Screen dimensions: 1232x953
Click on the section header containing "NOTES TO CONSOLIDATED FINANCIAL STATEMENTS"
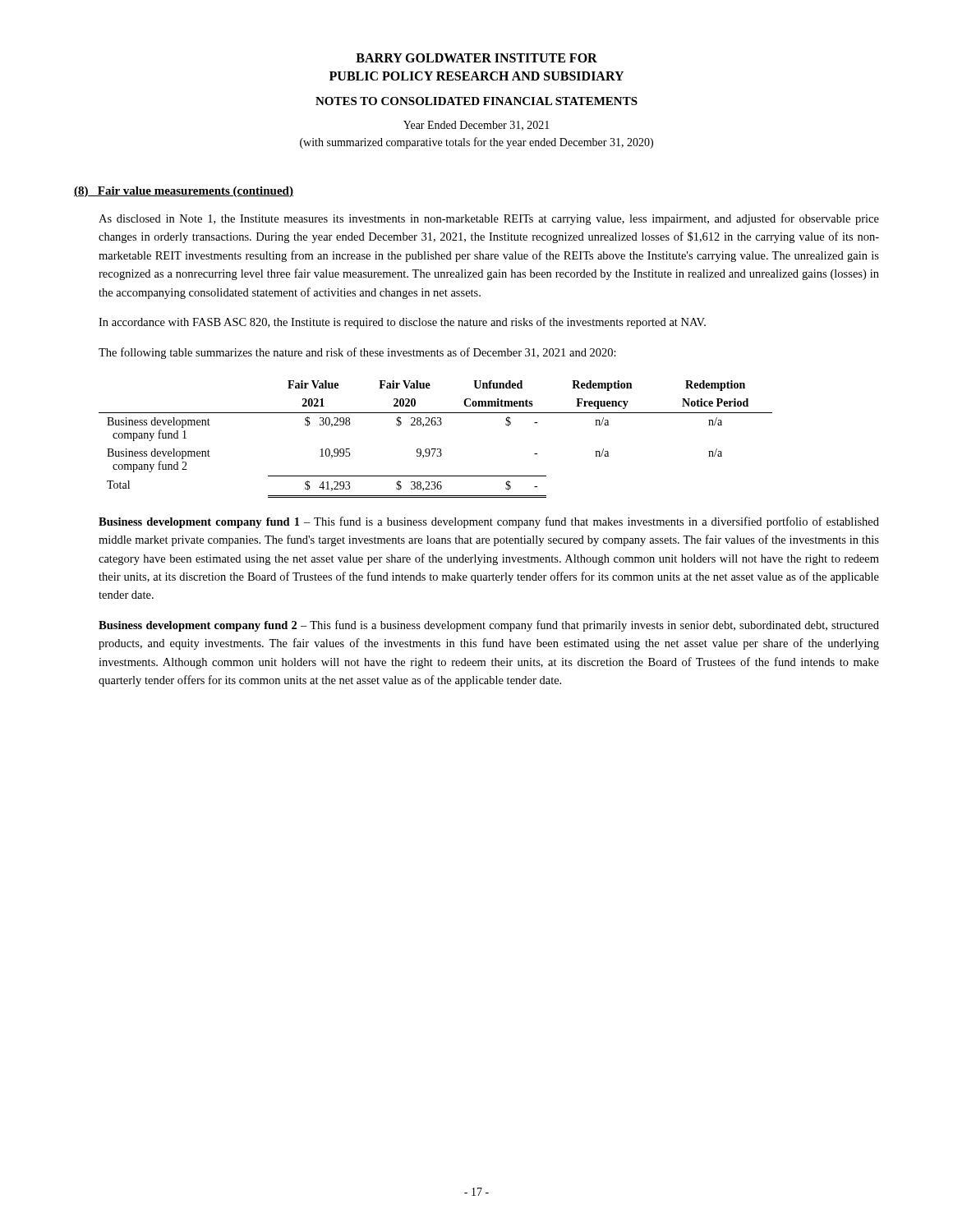[x=476, y=101]
